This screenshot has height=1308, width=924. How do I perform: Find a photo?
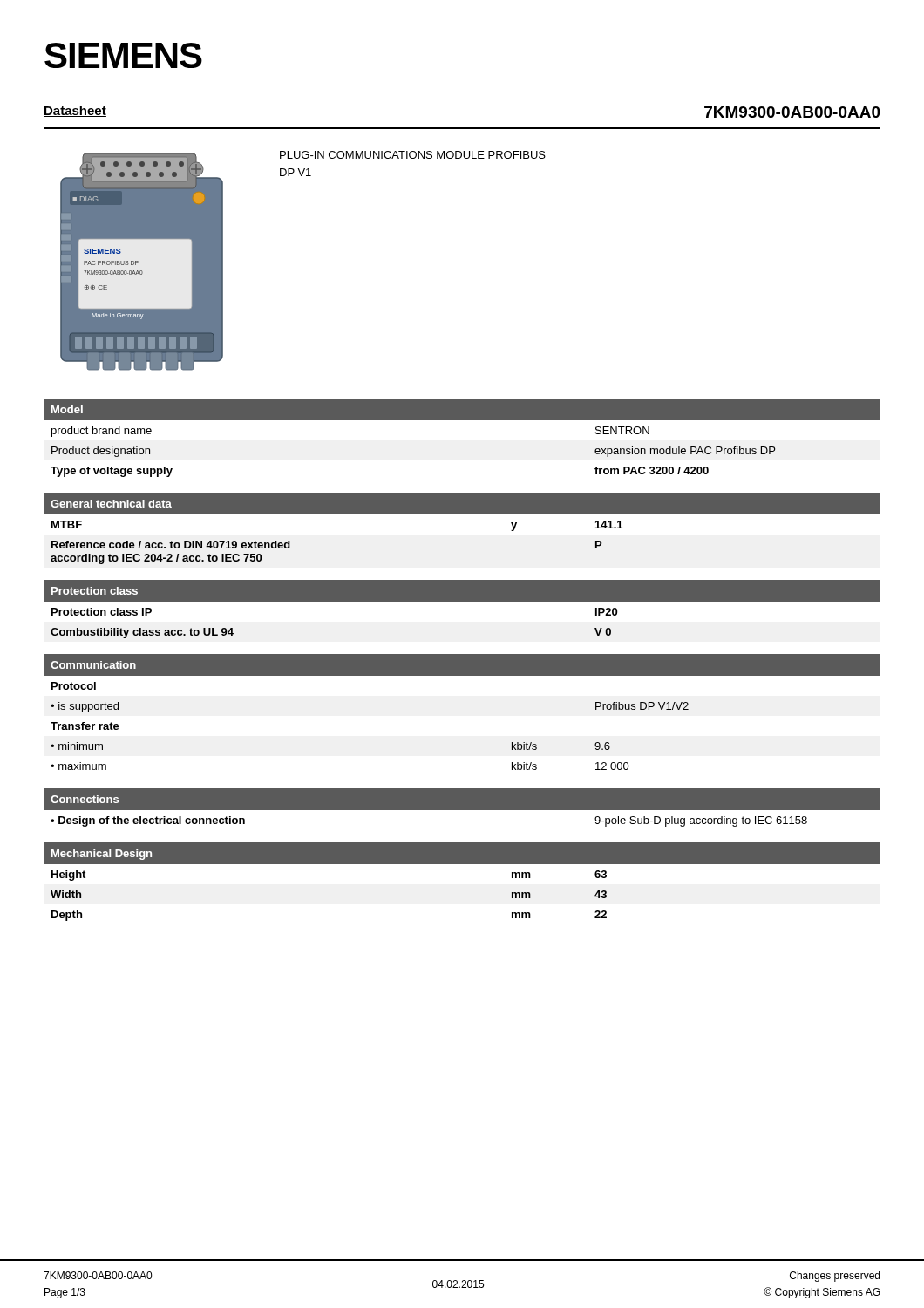point(148,262)
